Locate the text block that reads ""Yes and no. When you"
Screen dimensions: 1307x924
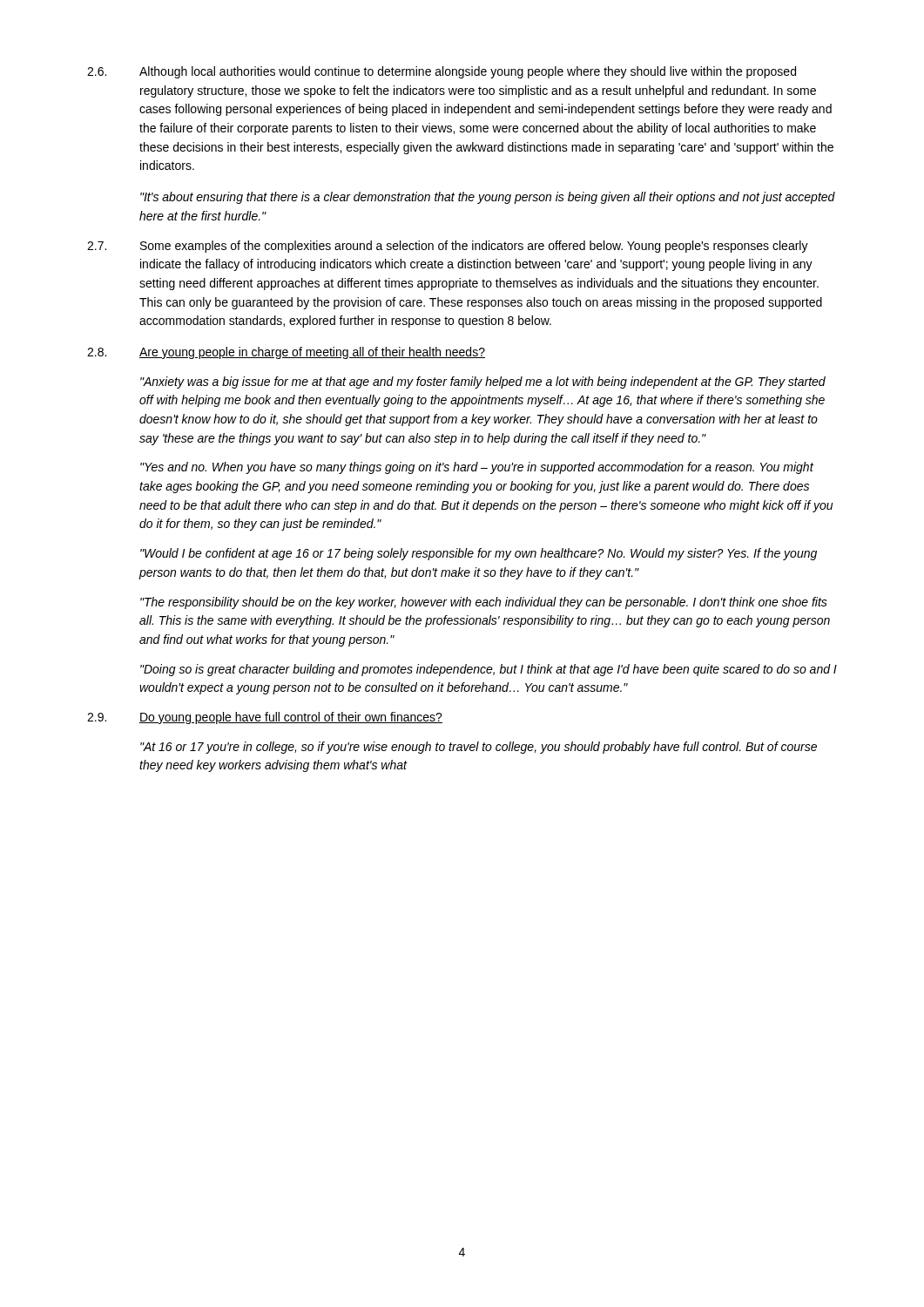pos(486,496)
